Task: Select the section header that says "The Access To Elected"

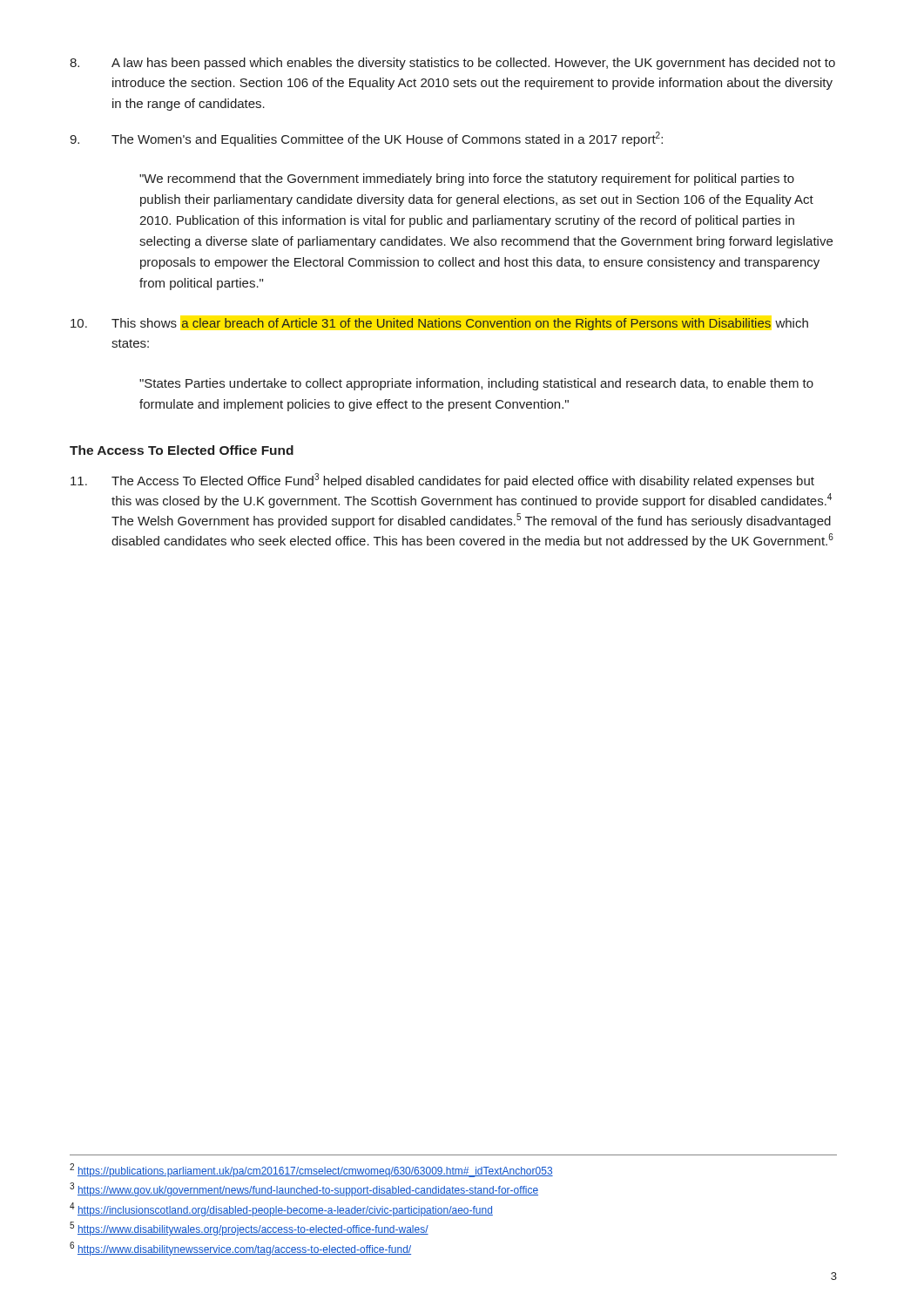Action: click(182, 450)
